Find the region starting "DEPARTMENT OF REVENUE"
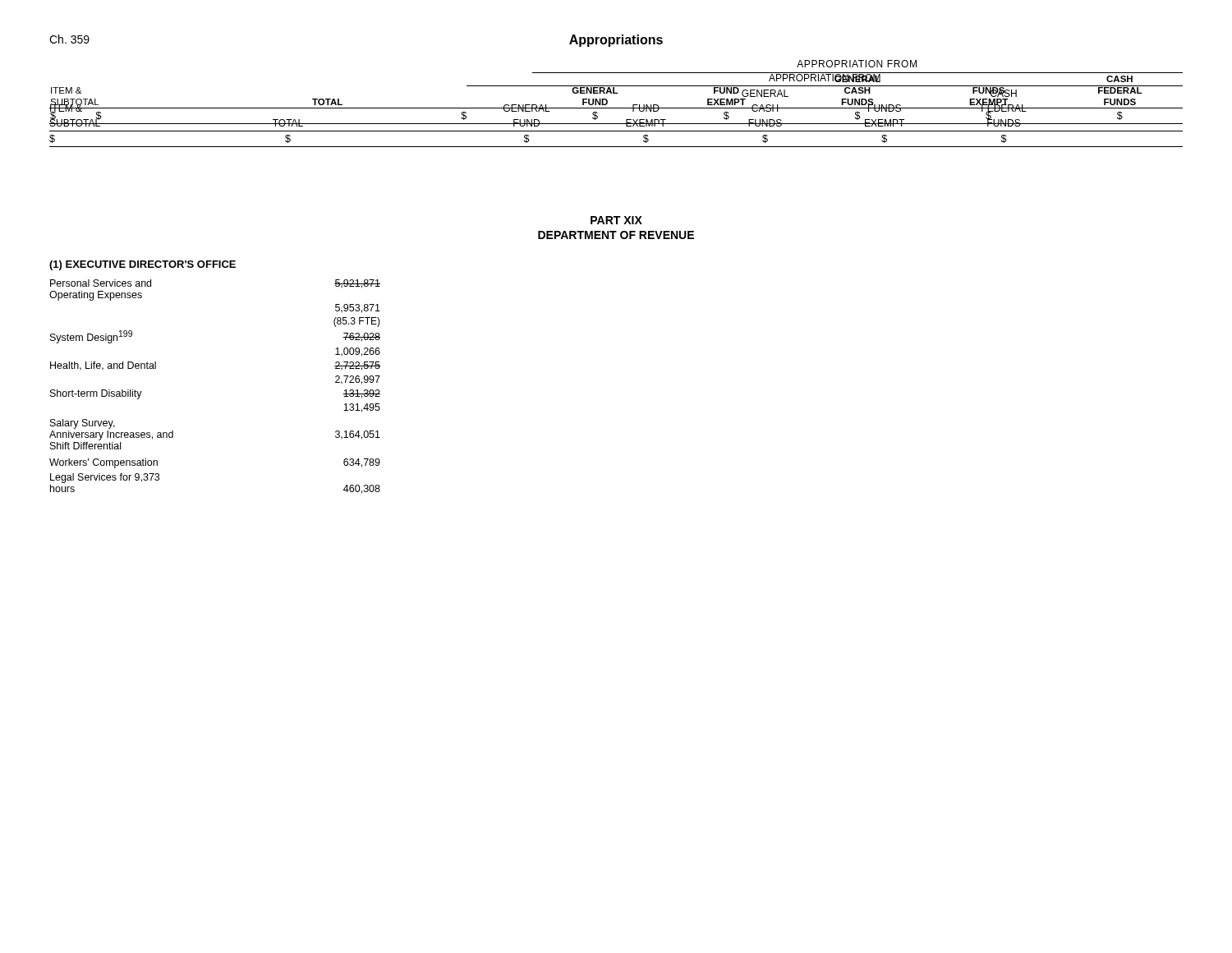This screenshot has height=953, width=1232. click(616, 235)
